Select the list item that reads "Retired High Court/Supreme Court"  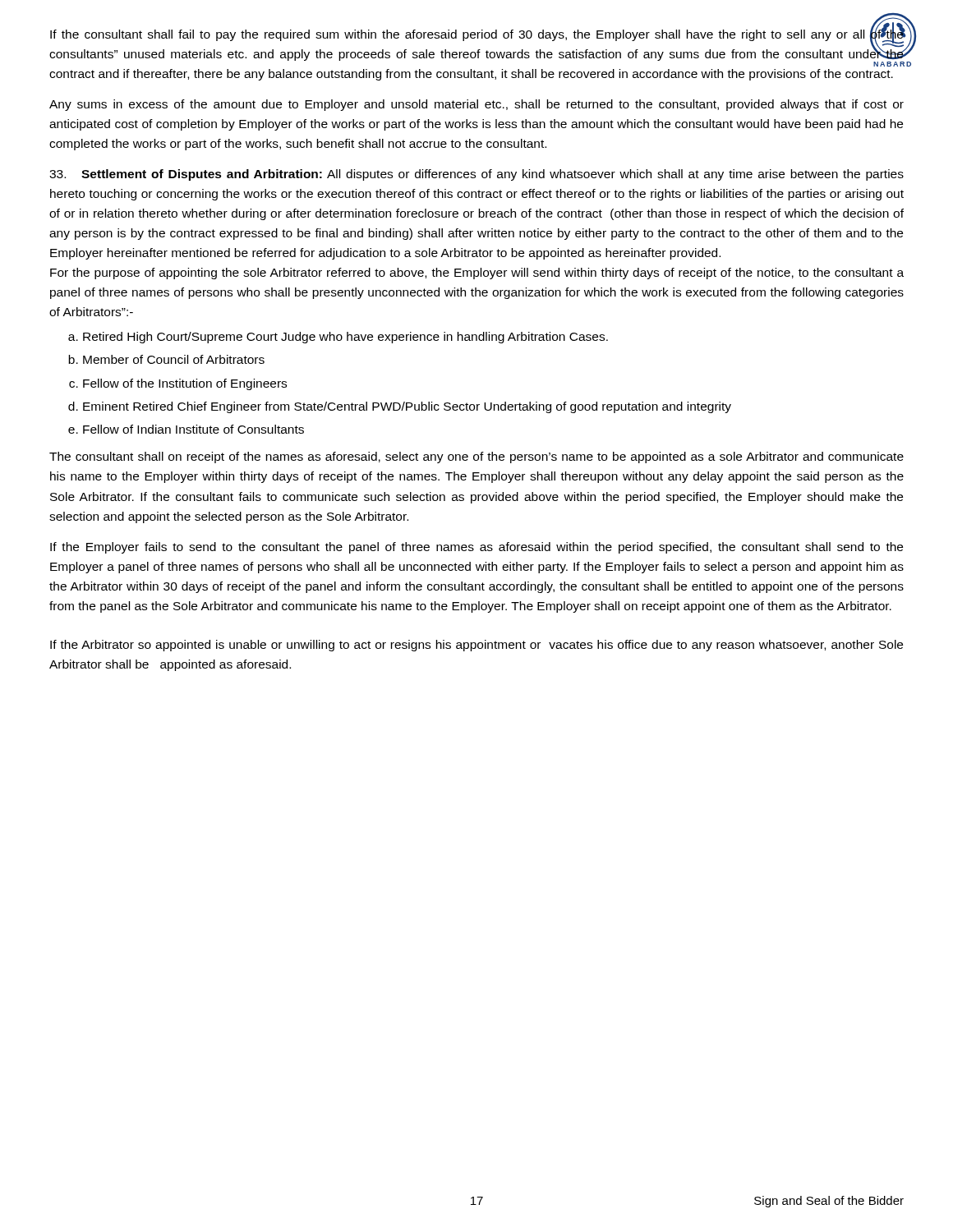(345, 337)
